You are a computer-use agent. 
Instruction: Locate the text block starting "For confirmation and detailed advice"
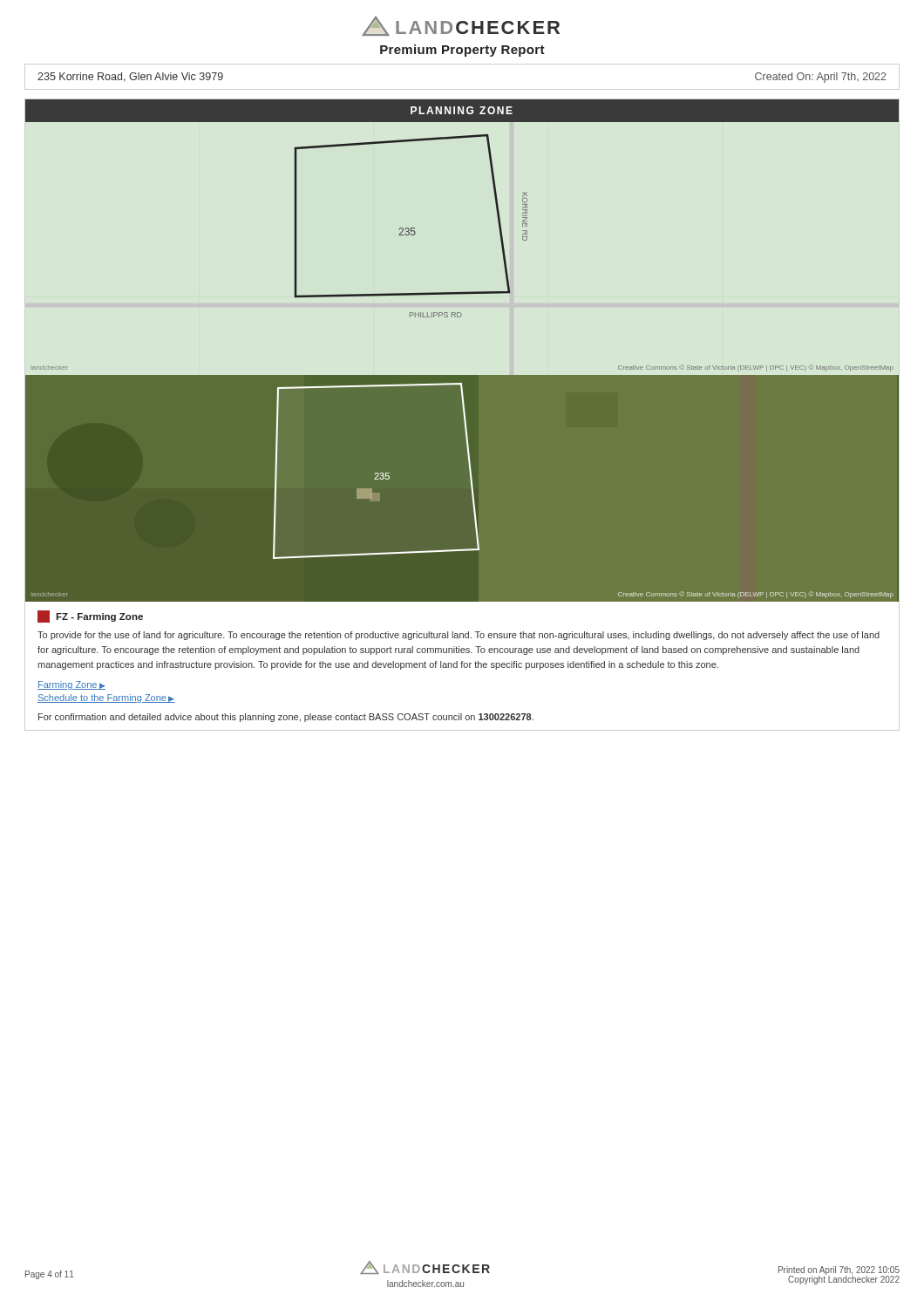click(286, 717)
